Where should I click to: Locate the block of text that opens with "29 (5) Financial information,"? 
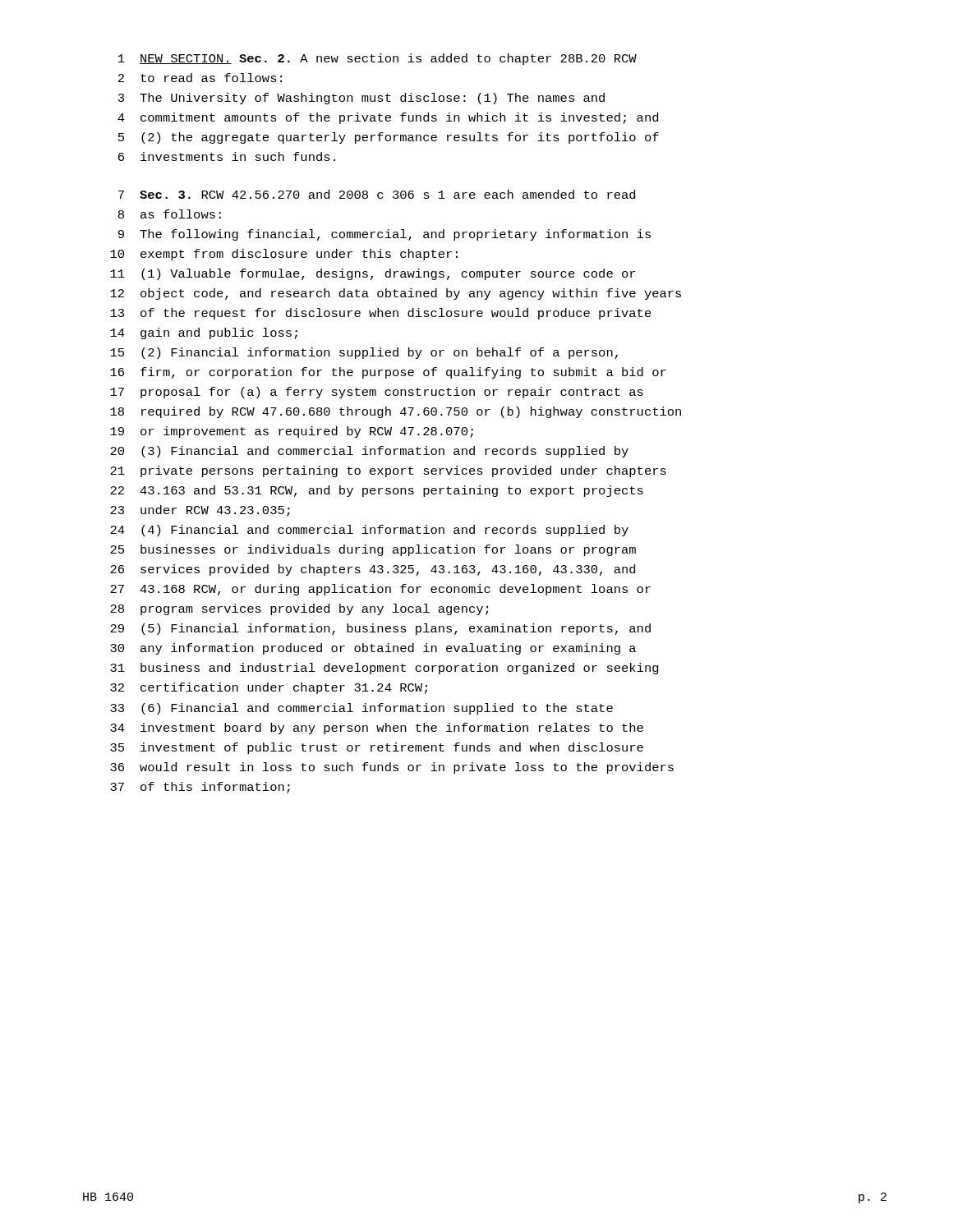pos(485,630)
